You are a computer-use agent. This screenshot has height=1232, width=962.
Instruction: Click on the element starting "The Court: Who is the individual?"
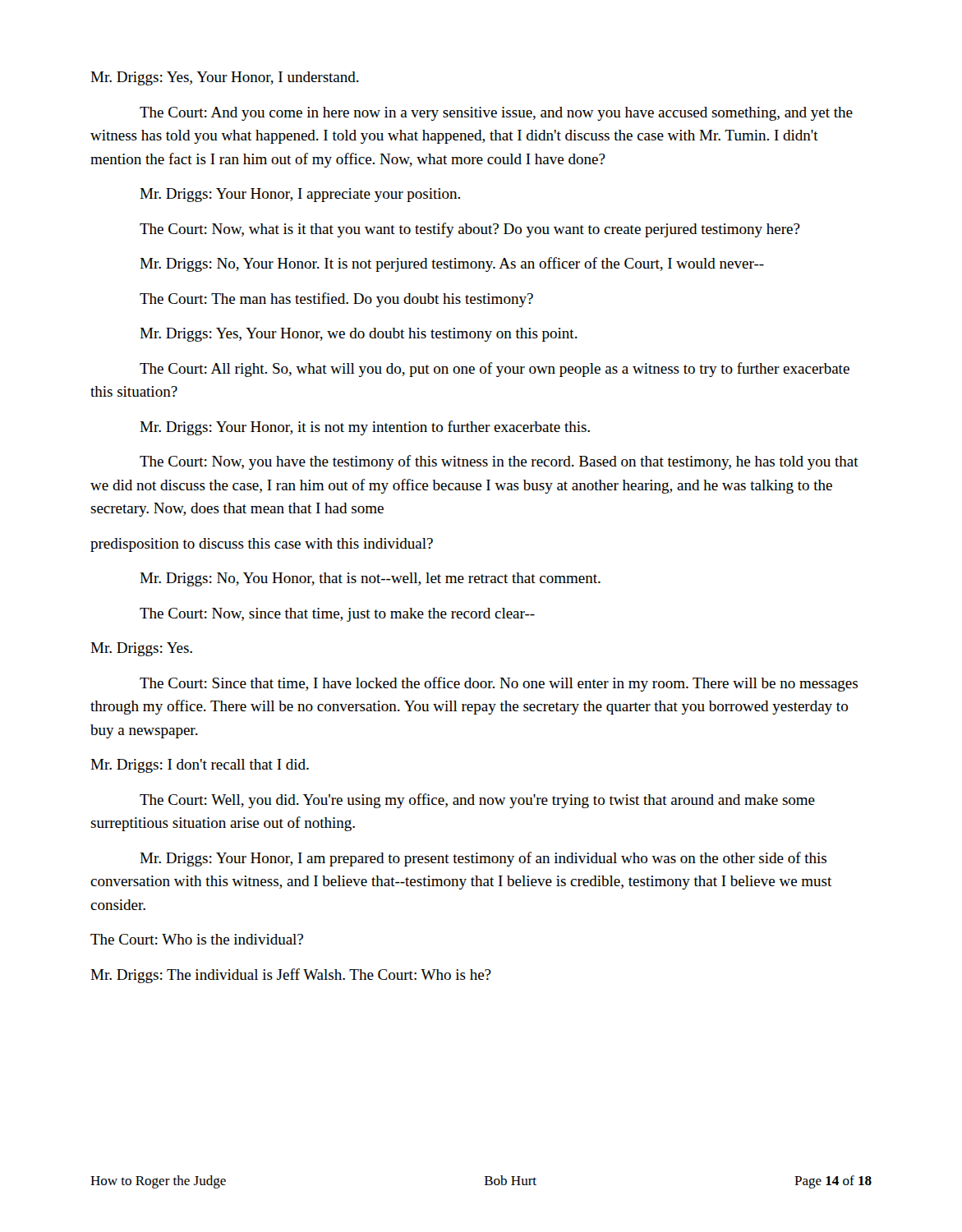coord(197,939)
